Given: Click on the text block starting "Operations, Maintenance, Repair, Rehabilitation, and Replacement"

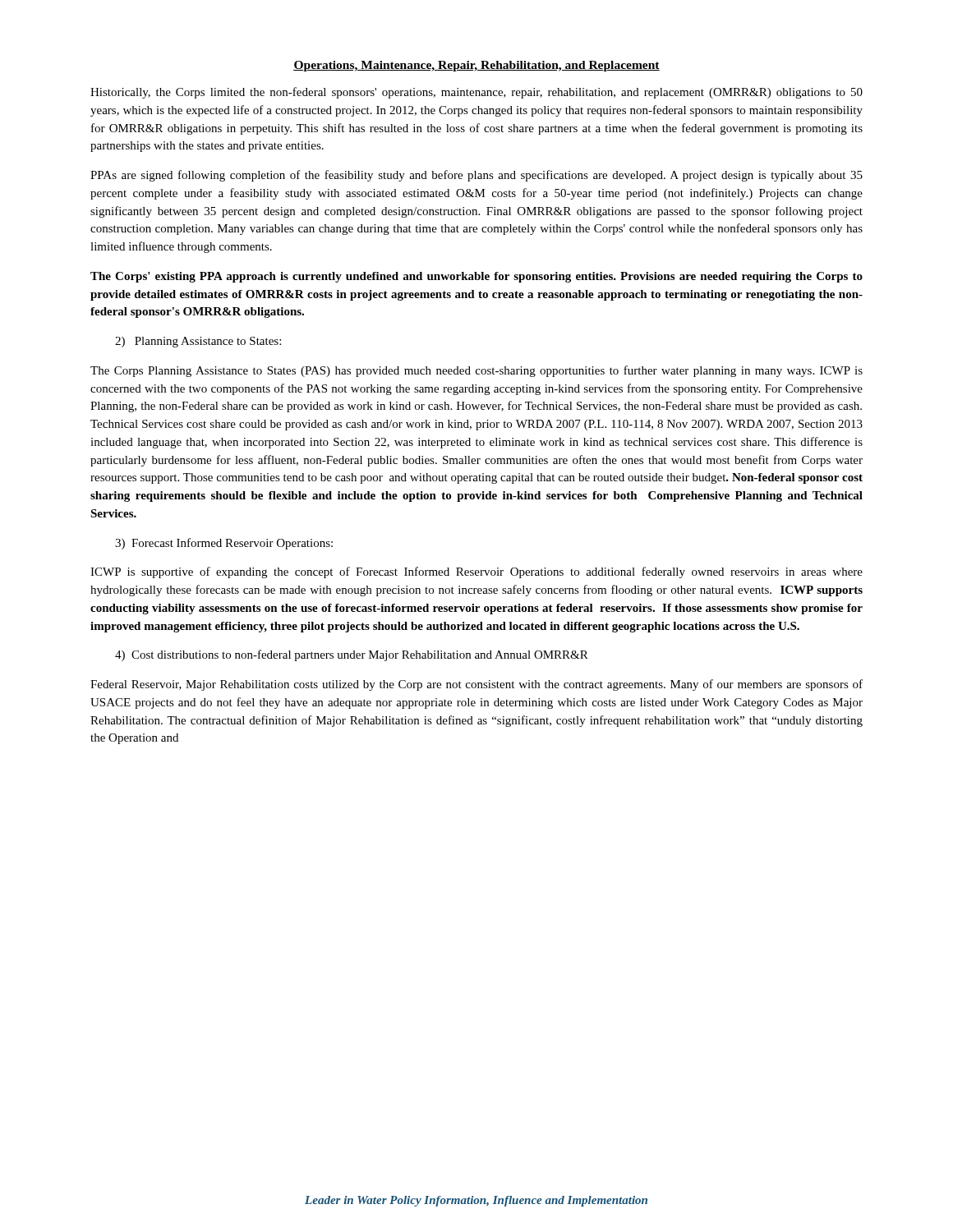Looking at the screenshot, I should pyautogui.click(x=476, y=64).
